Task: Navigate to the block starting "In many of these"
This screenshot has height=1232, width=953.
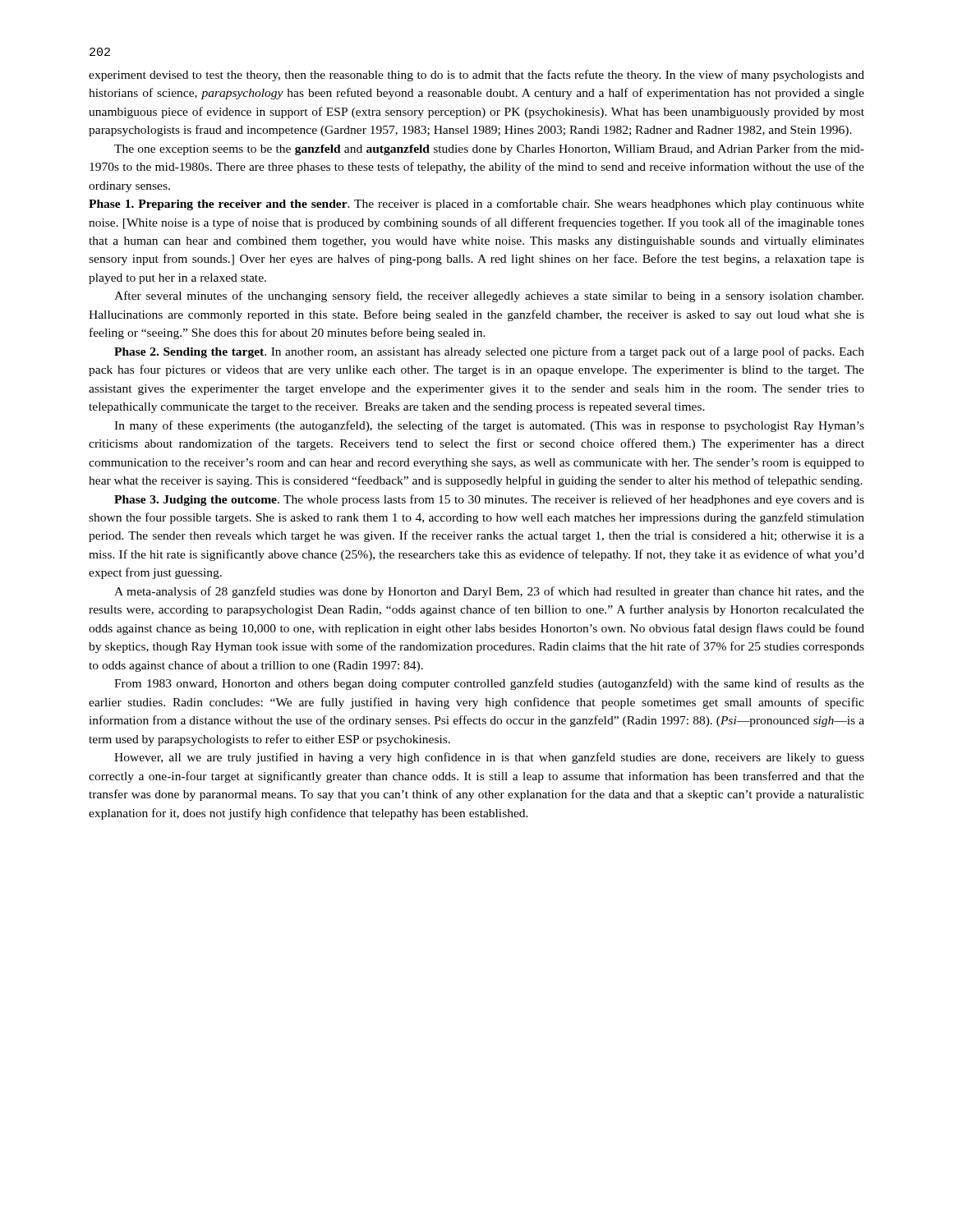Action: pyautogui.click(x=476, y=453)
